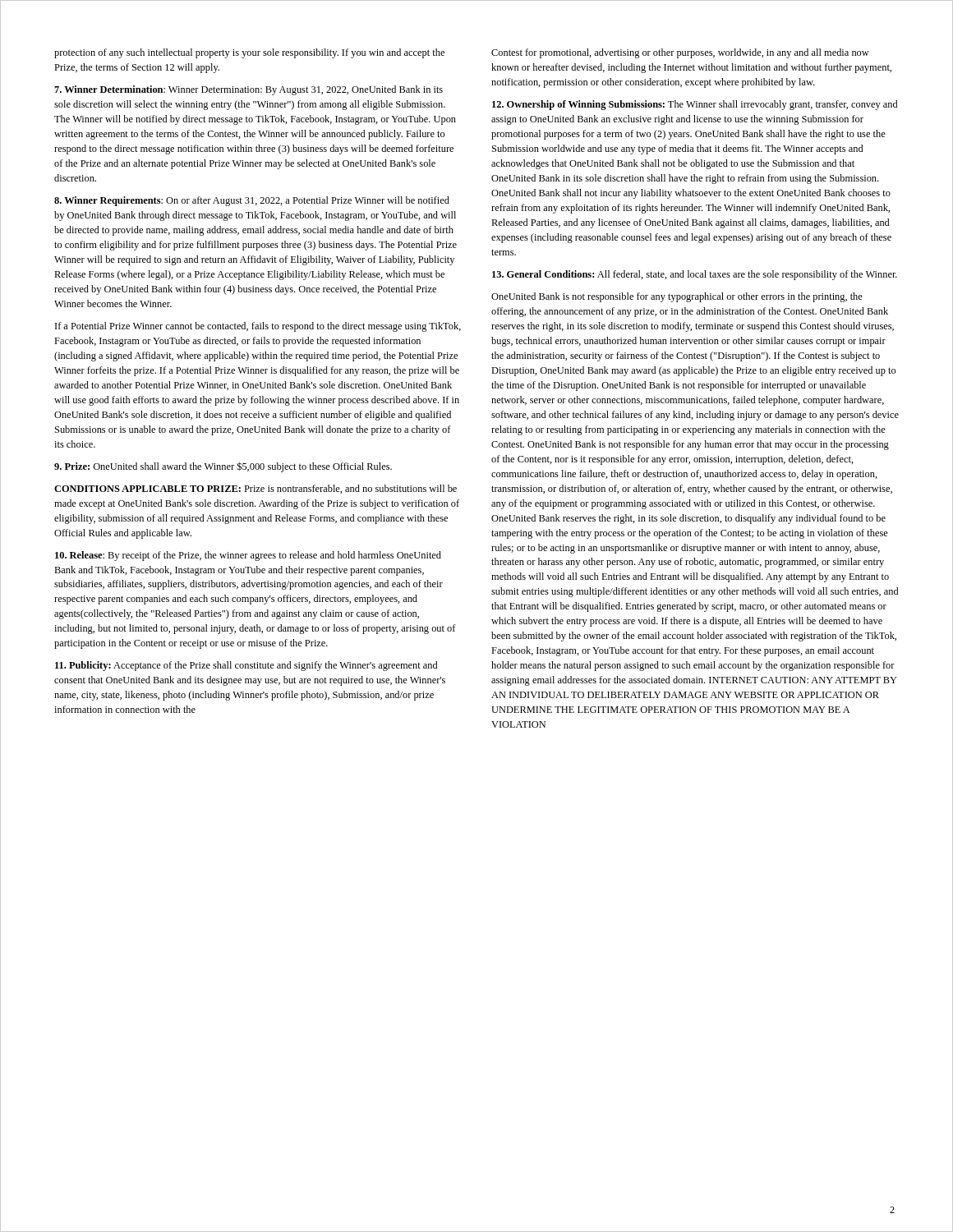Find the block on this page that starts "Winner Determination: Winner Determination: By August 31, 2022,"
Screen dimensions: 1232x953
(258, 135)
